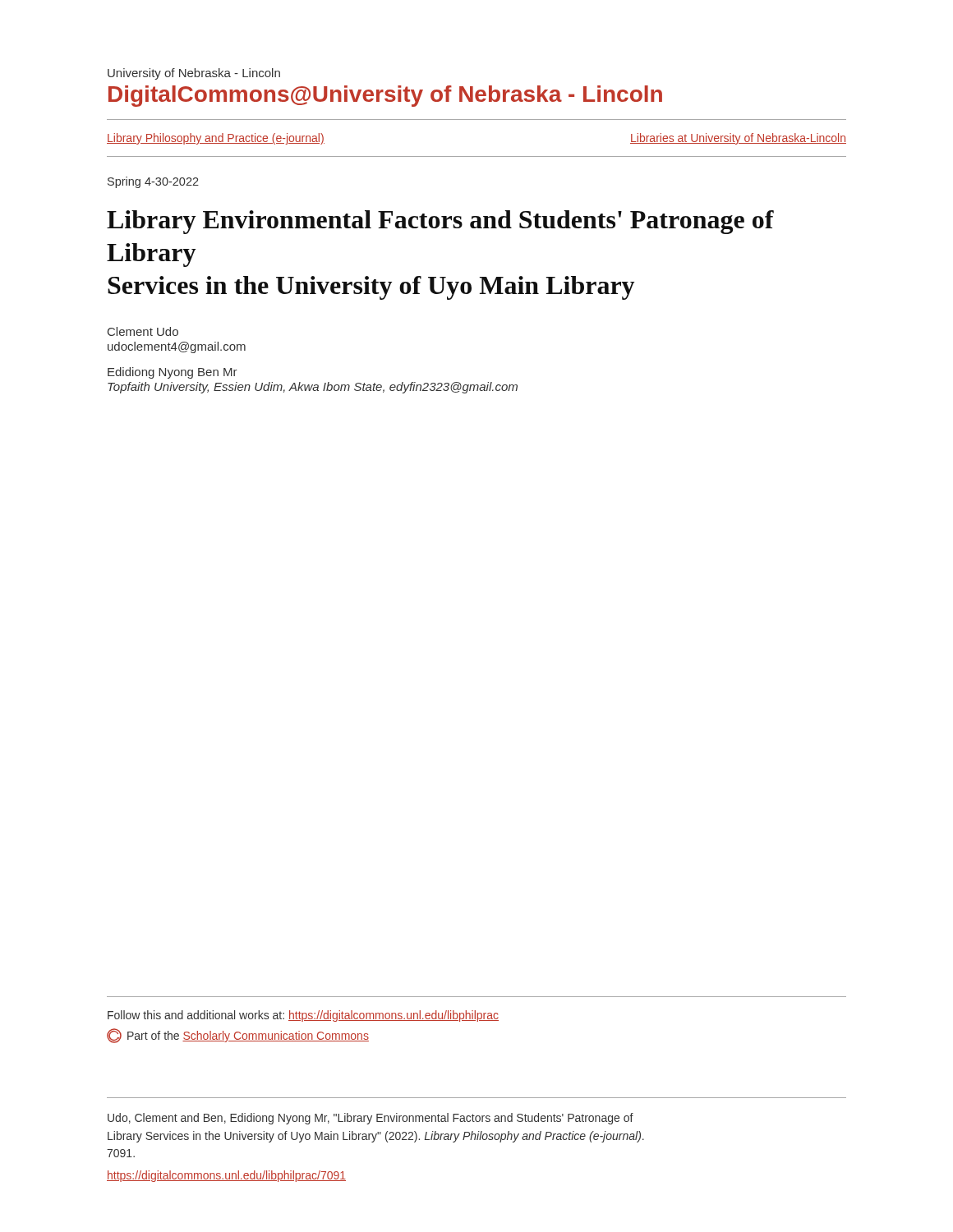Image resolution: width=953 pixels, height=1232 pixels.
Task: Locate the text block that says "Udo, Clement and Ben, Edidiong"
Action: [x=376, y=1136]
